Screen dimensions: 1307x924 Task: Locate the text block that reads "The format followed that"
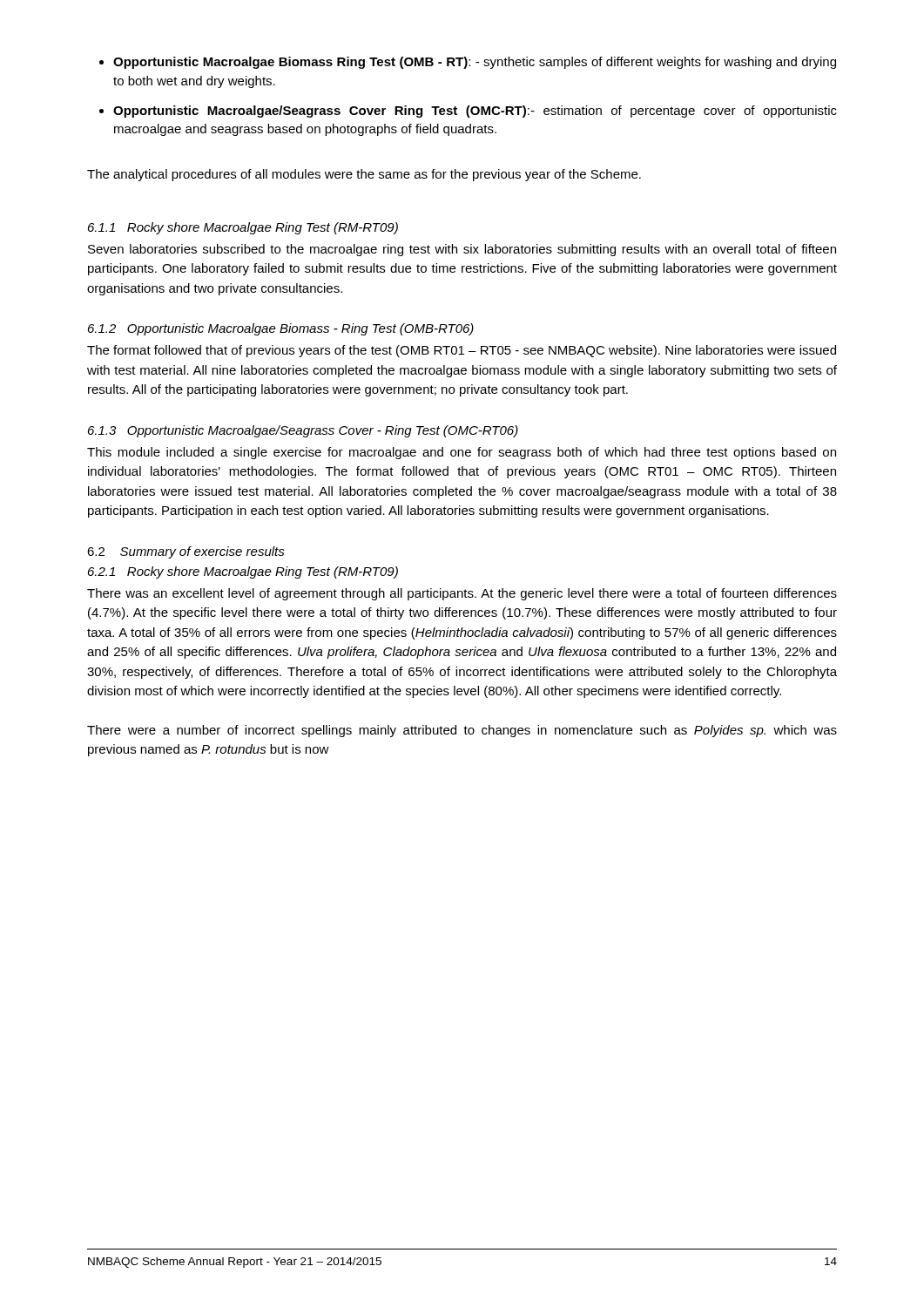pyautogui.click(x=462, y=369)
